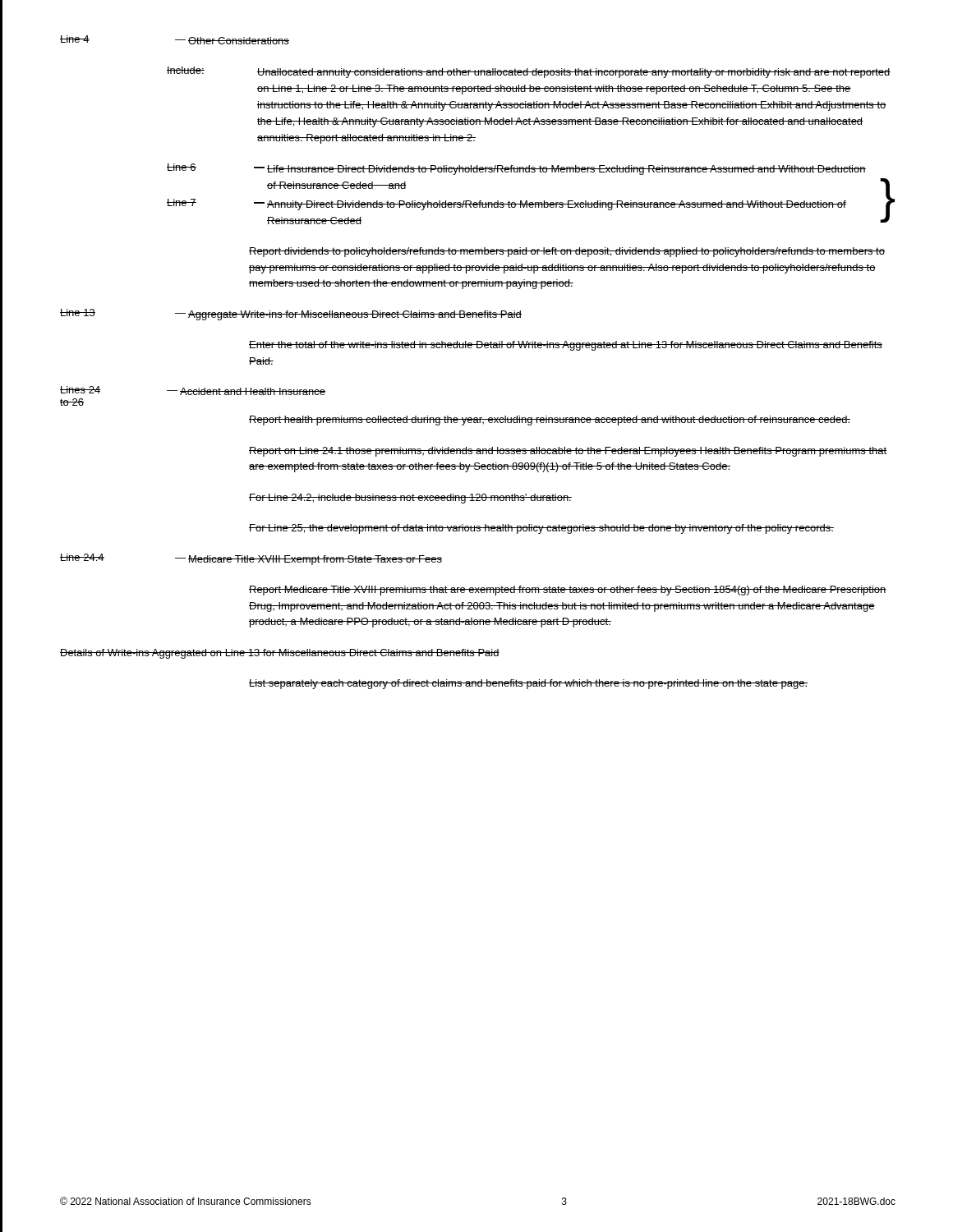Click on the element starting "Report on Line 24.1 those premiums, dividends and"

(568, 458)
